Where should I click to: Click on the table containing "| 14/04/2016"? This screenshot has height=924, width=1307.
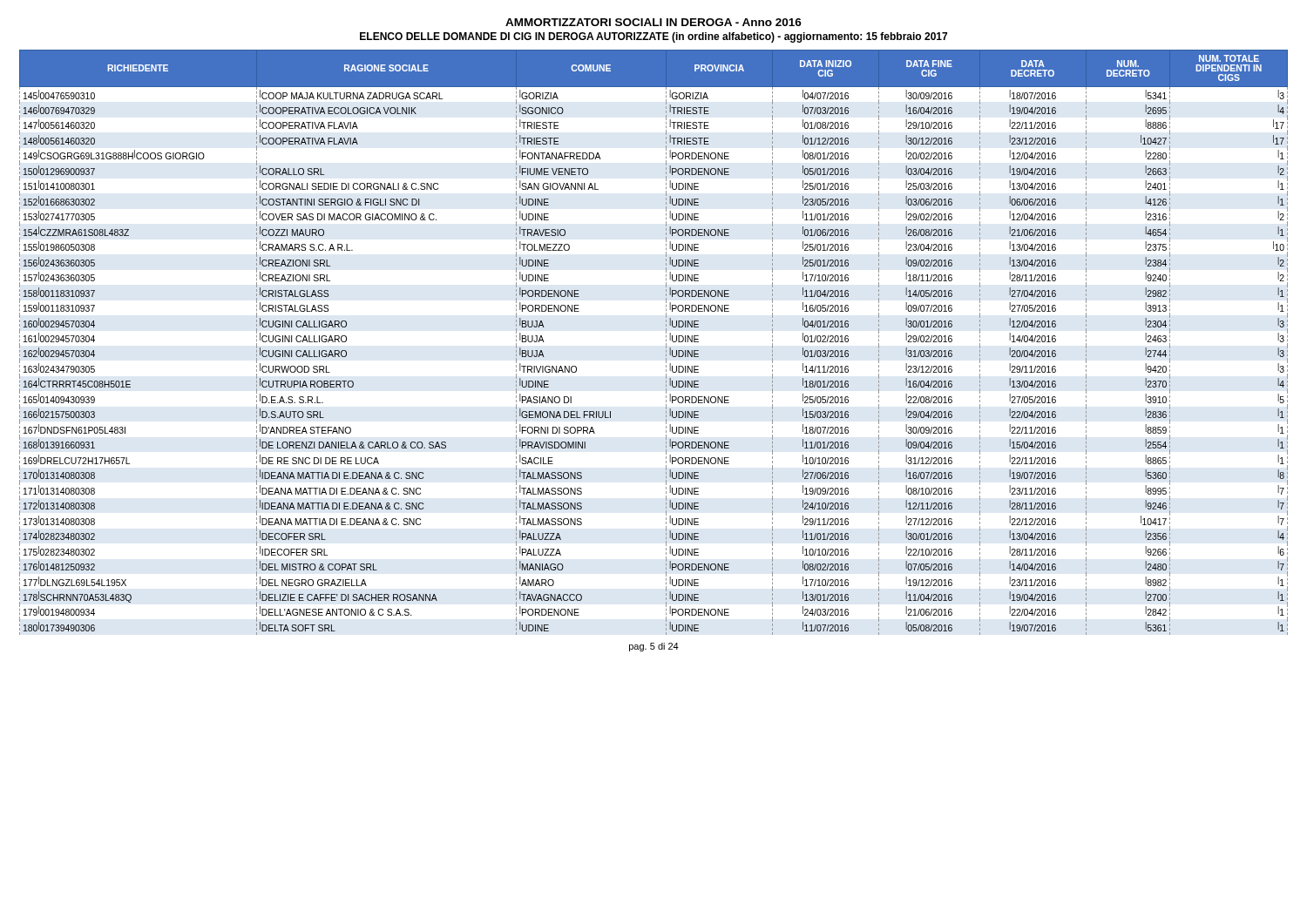[x=654, y=342]
